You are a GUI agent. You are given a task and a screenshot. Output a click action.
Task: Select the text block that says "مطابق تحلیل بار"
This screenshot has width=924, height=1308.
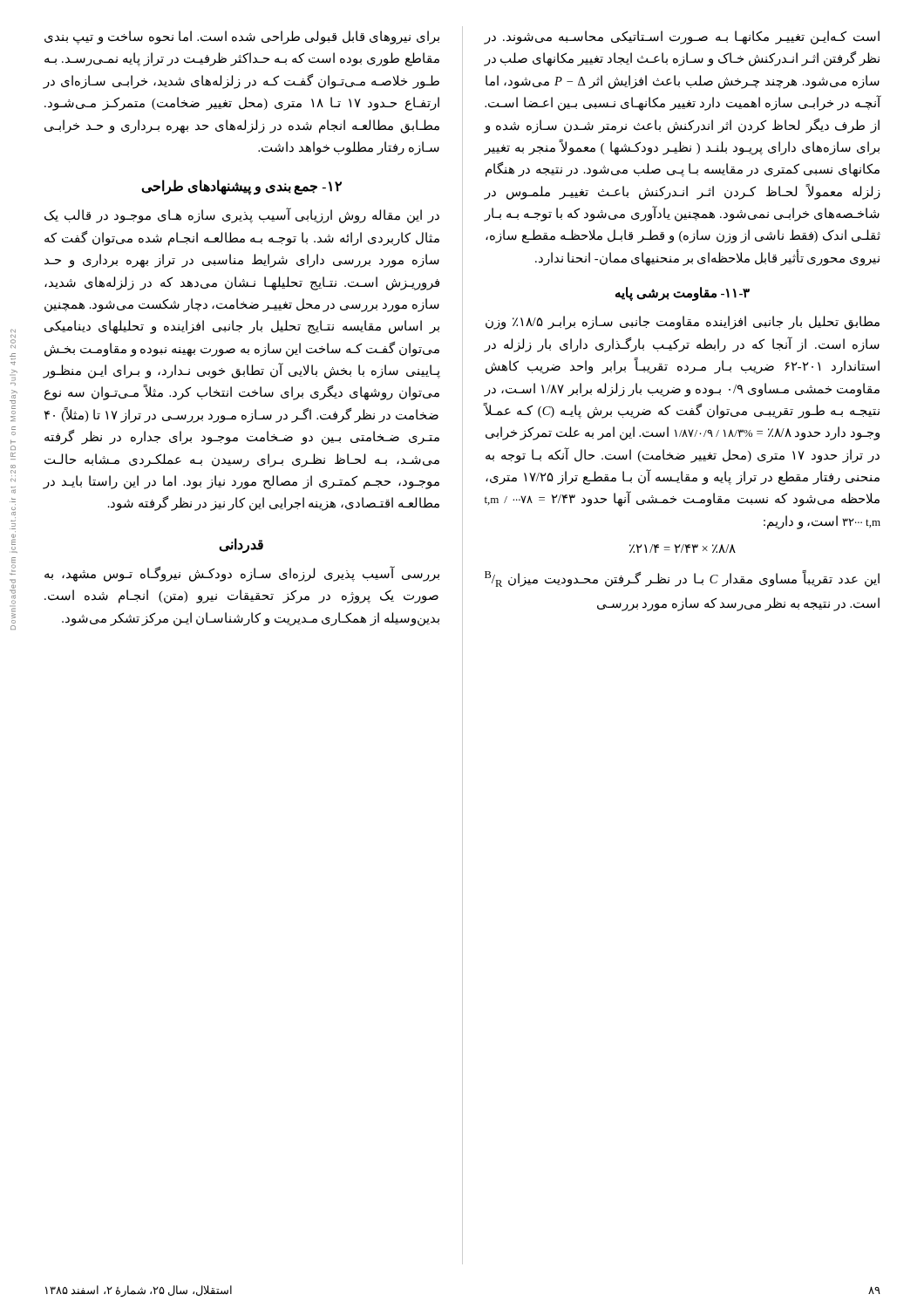(x=682, y=422)
